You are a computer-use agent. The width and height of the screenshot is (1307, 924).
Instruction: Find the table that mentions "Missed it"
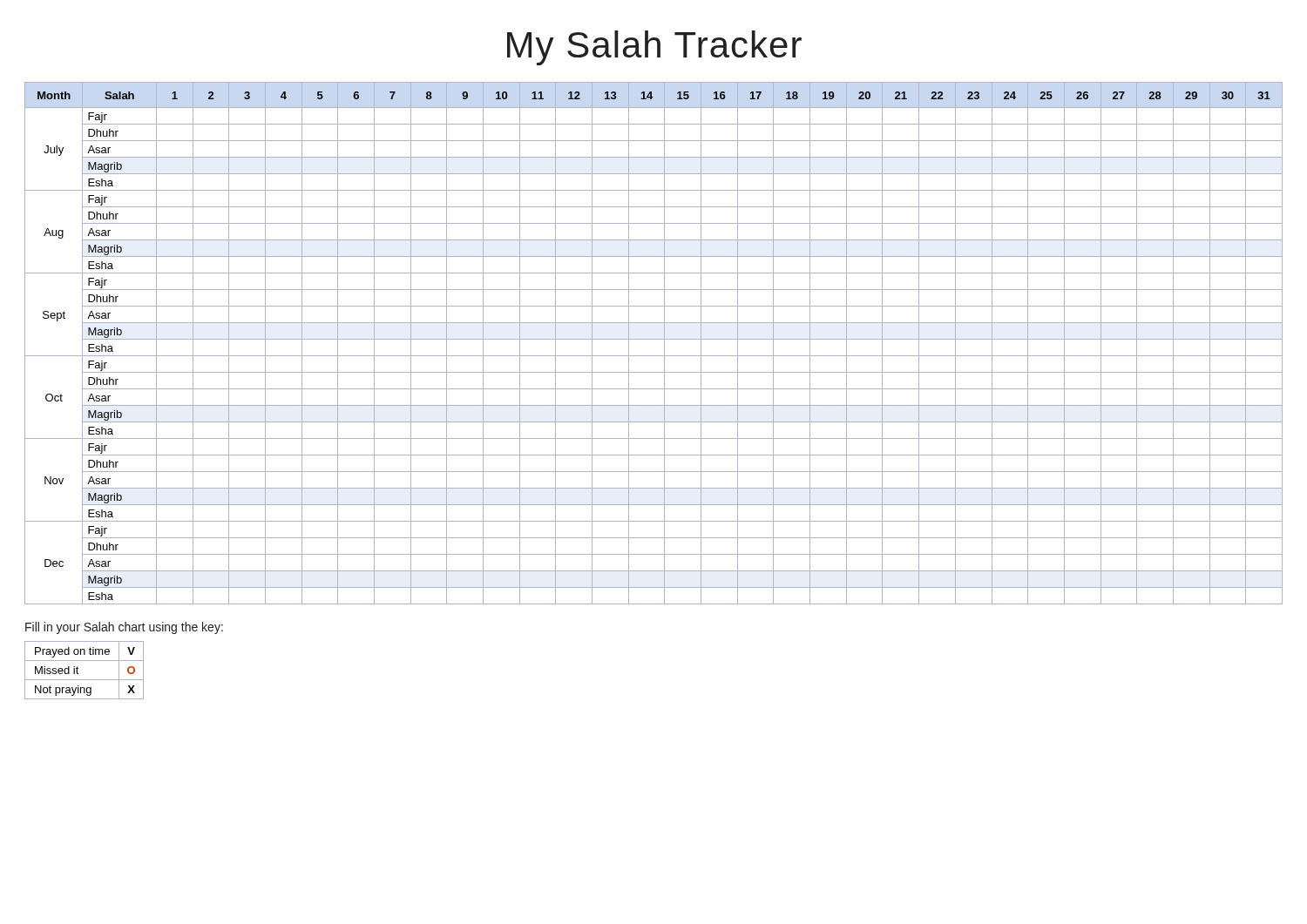point(654,670)
